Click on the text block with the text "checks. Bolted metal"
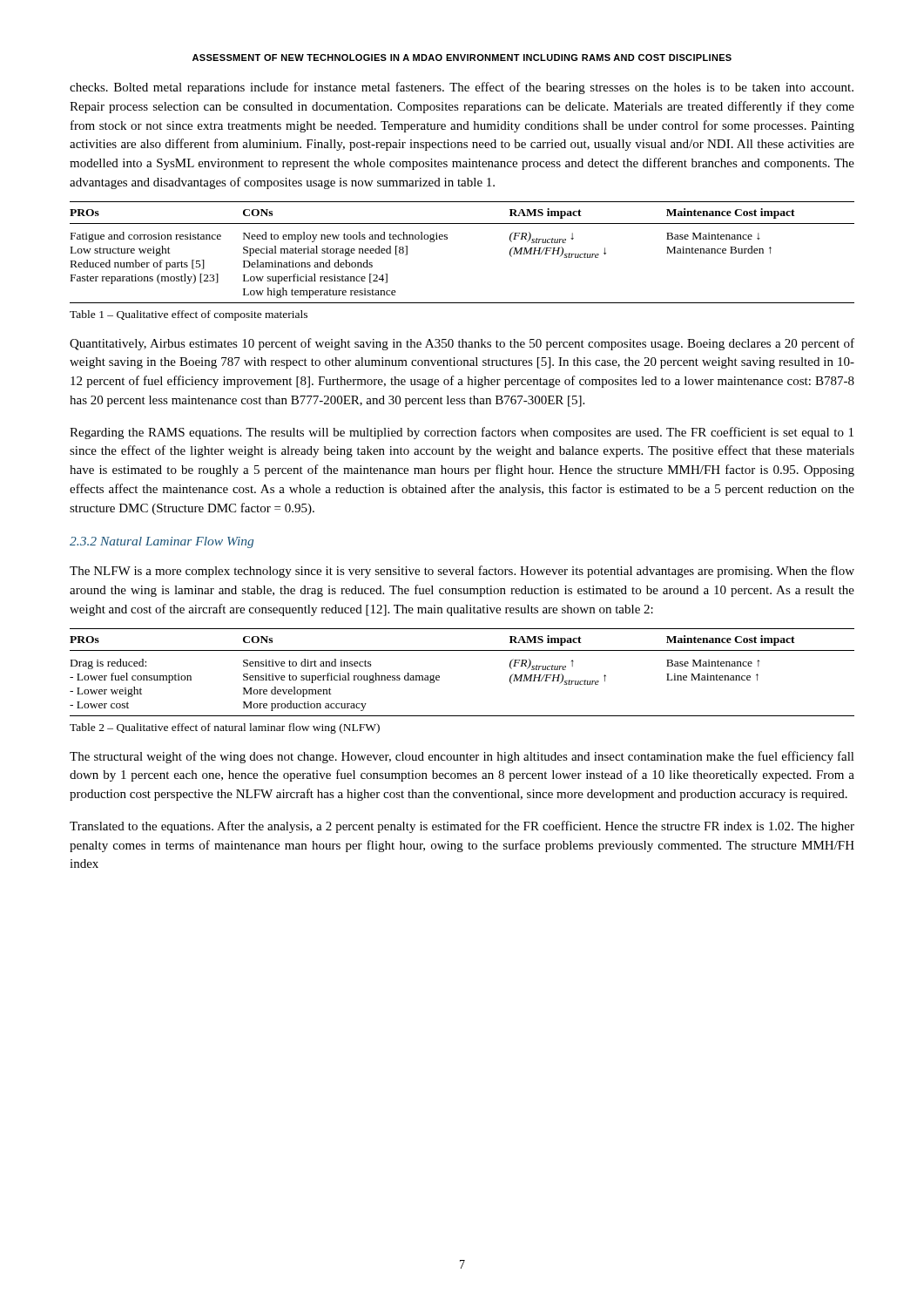Screen dimensions: 1307x924 (x=462, y=135)
